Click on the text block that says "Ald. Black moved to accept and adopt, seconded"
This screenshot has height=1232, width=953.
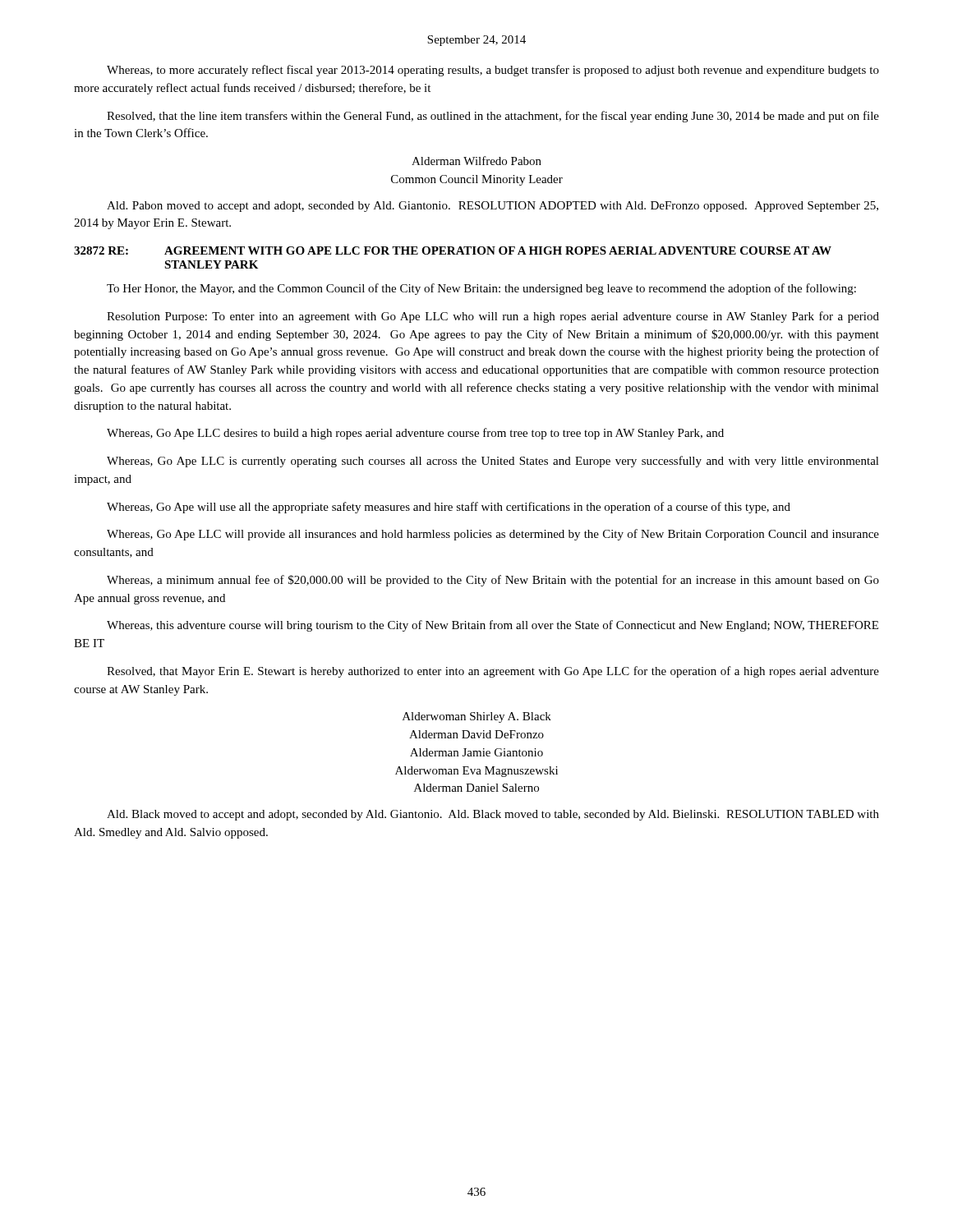tap(476, 823)
